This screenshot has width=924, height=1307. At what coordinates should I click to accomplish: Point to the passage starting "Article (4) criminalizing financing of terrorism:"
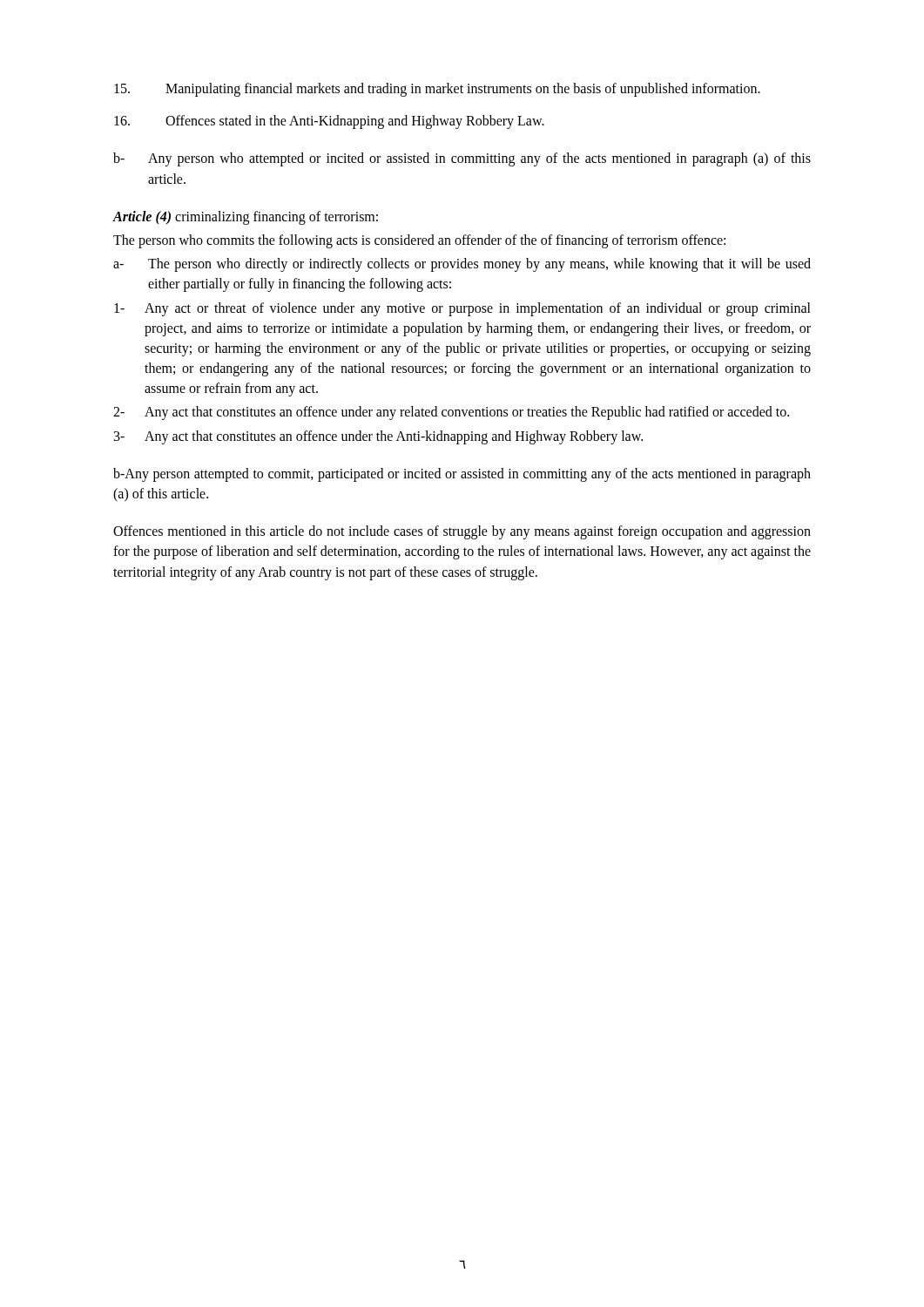point(246,216)
